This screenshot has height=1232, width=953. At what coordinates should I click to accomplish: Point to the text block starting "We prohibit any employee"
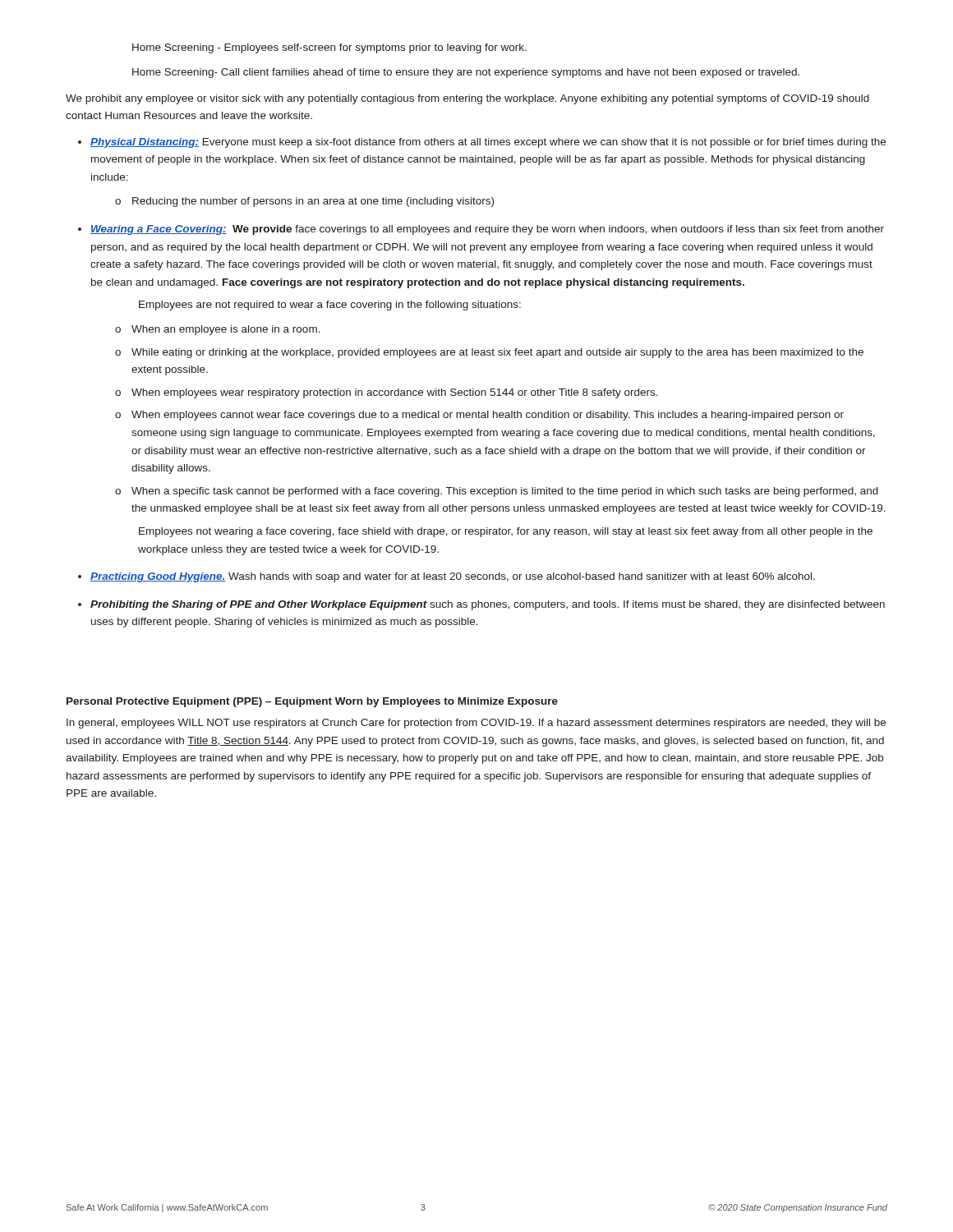468,107
